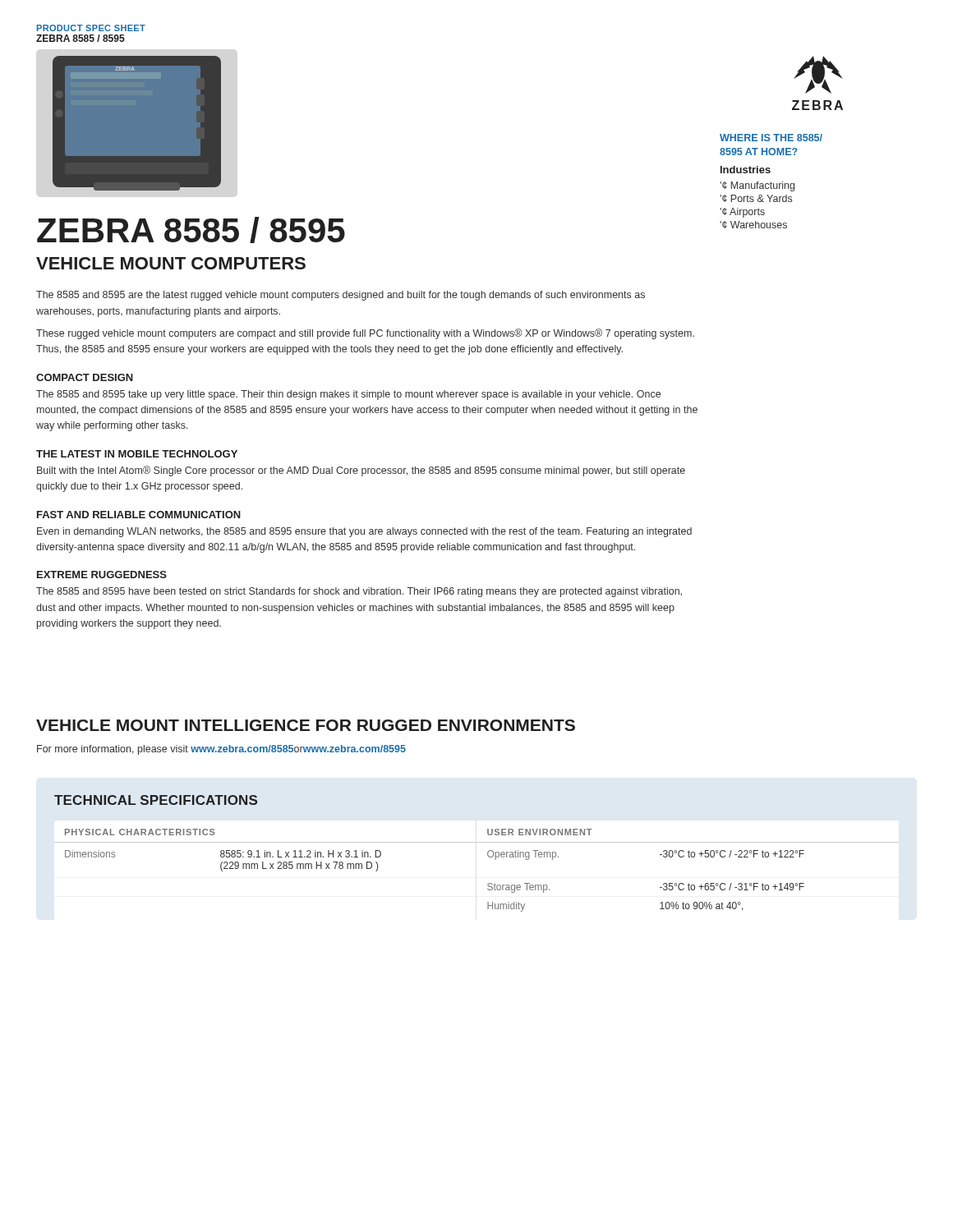Point to the block beginning "For more information, please visit"
The width and height of the screenshot is (953, 1232).
click(221, 749)
